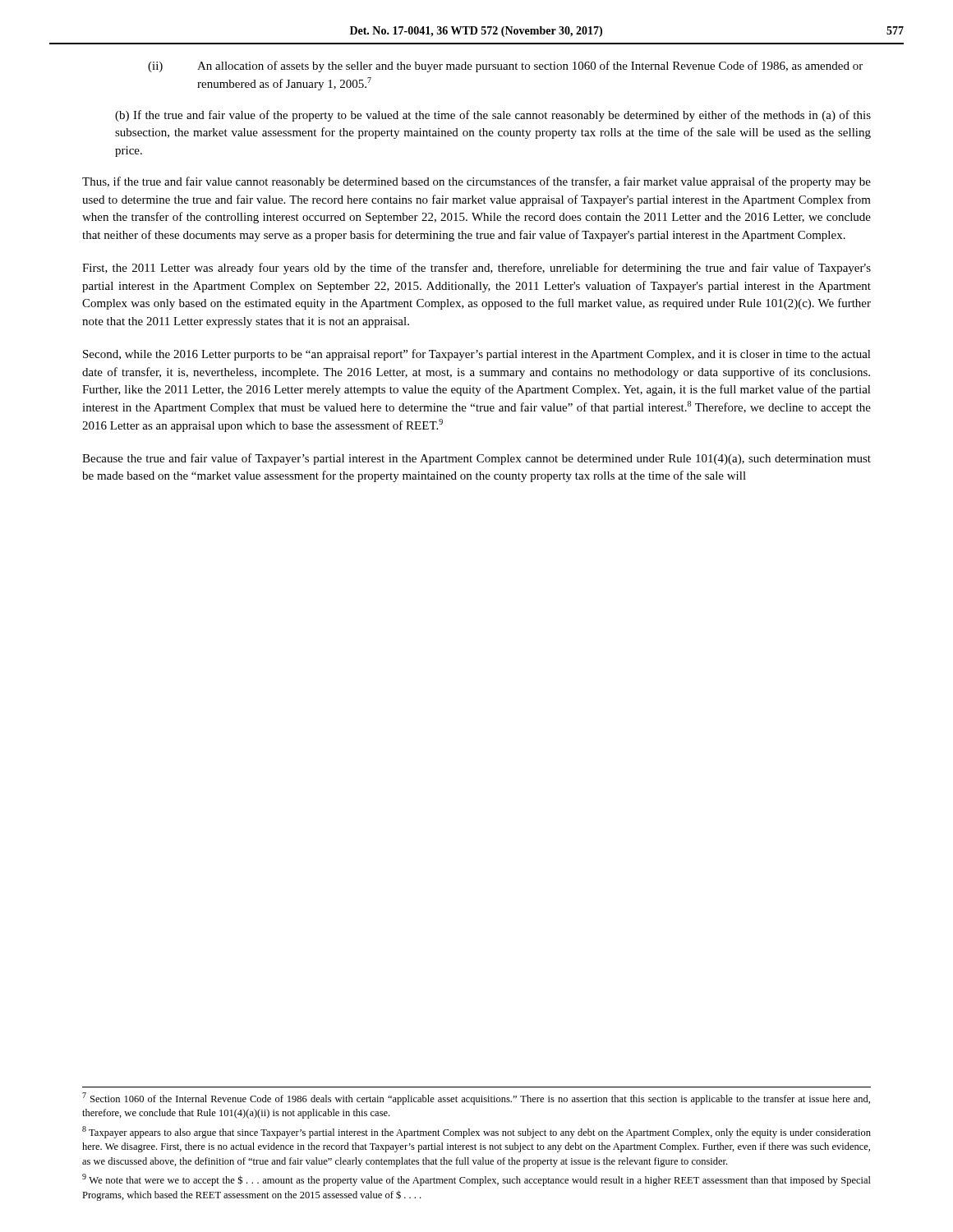Screen dimensions: 1232x953
Task: Where is the passage that starts "(ii) An allocation"?
Action: 509,75
